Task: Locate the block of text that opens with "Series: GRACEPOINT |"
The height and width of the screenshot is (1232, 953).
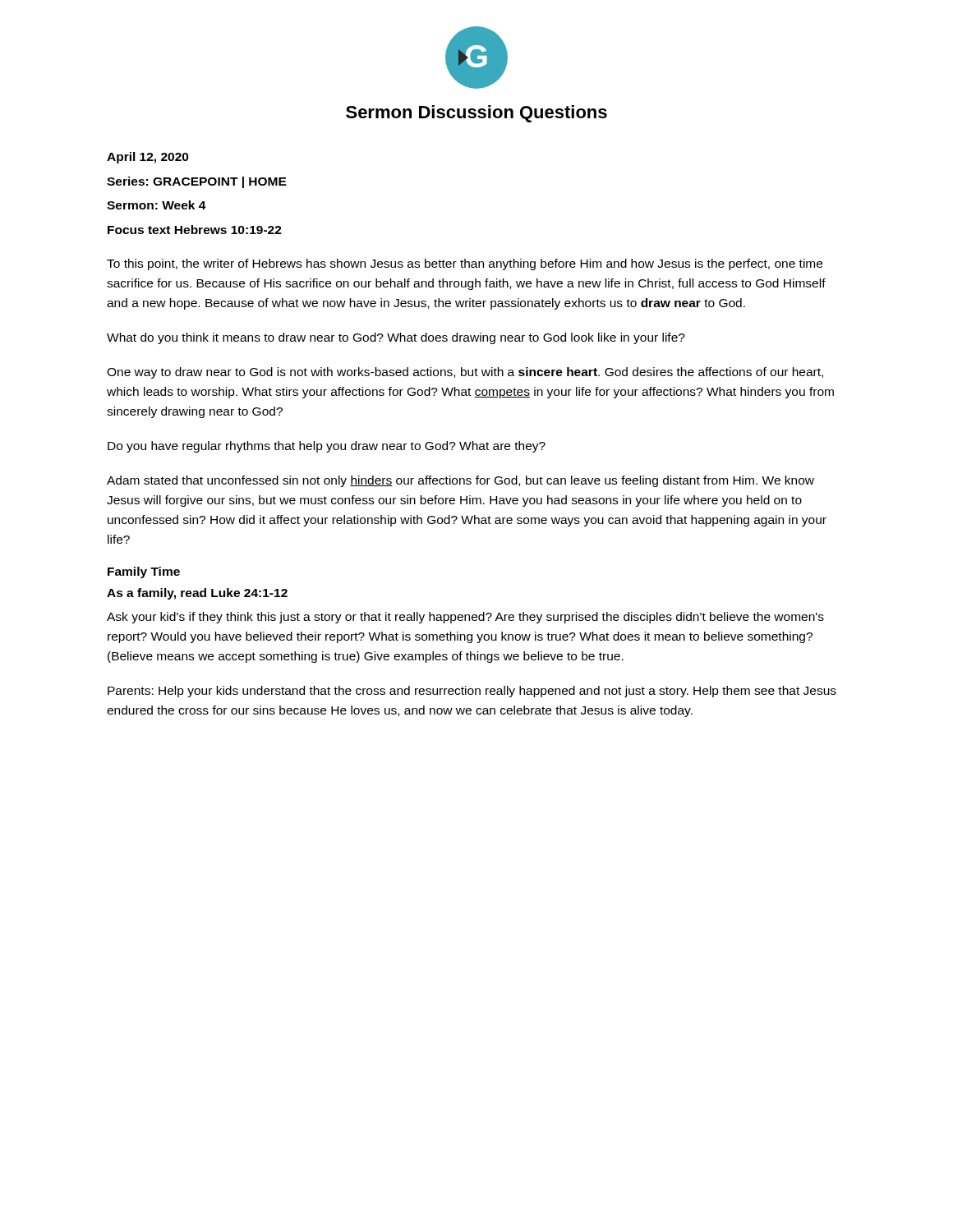Action: point(197,181)
